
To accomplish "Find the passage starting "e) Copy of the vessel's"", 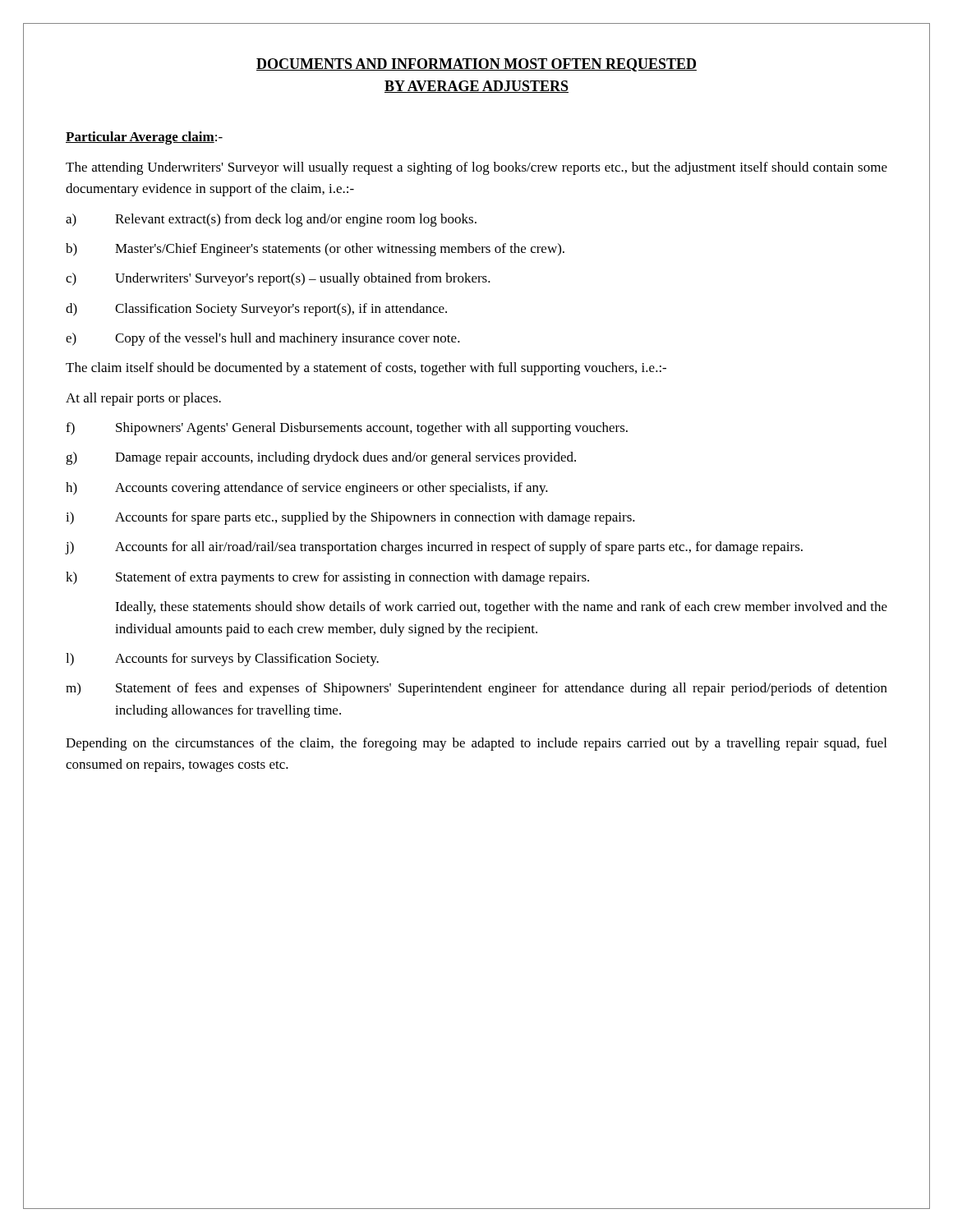I will (x=263, y=339).
